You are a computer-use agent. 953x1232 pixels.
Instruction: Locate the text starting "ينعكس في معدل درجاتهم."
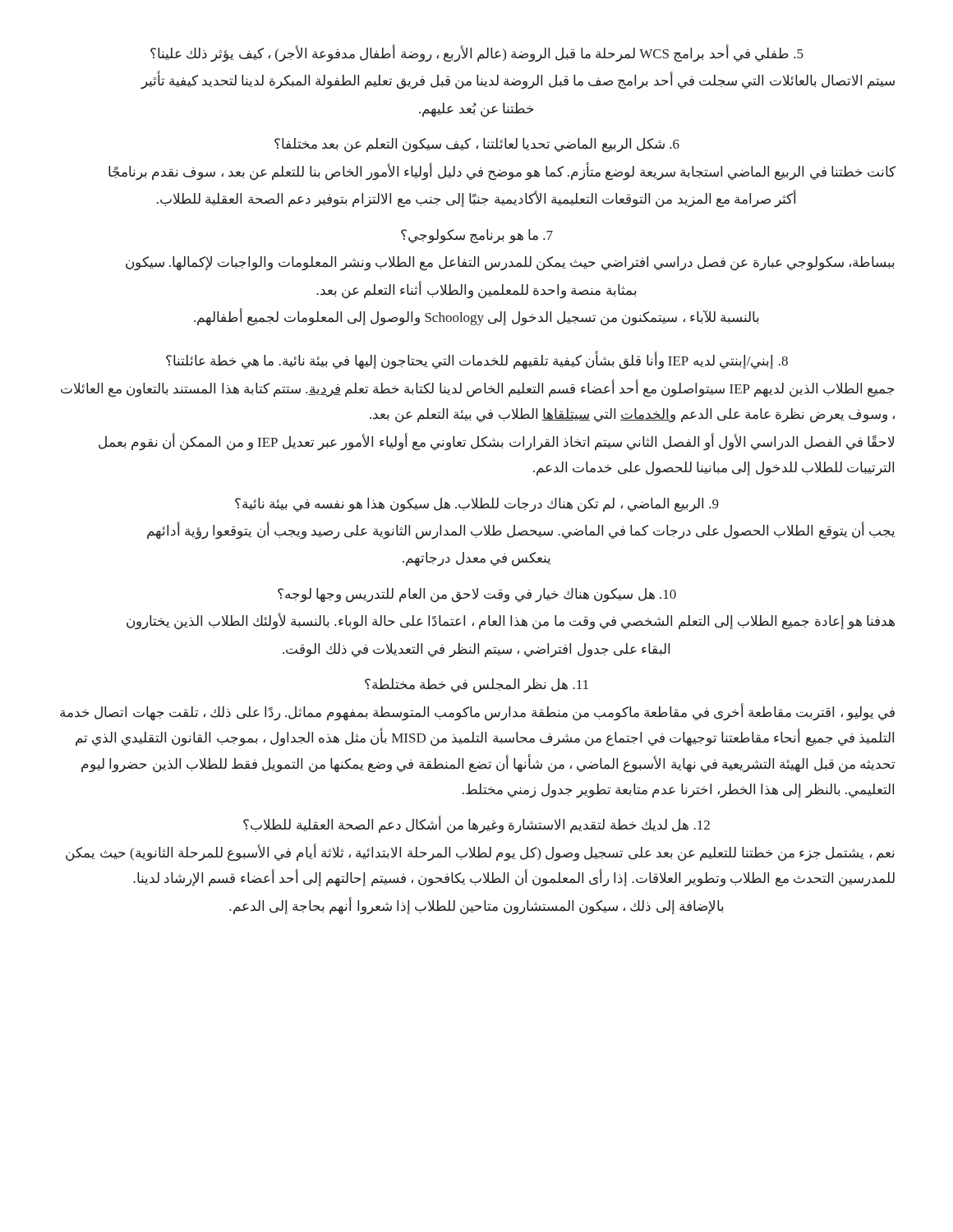click(476, 558)
